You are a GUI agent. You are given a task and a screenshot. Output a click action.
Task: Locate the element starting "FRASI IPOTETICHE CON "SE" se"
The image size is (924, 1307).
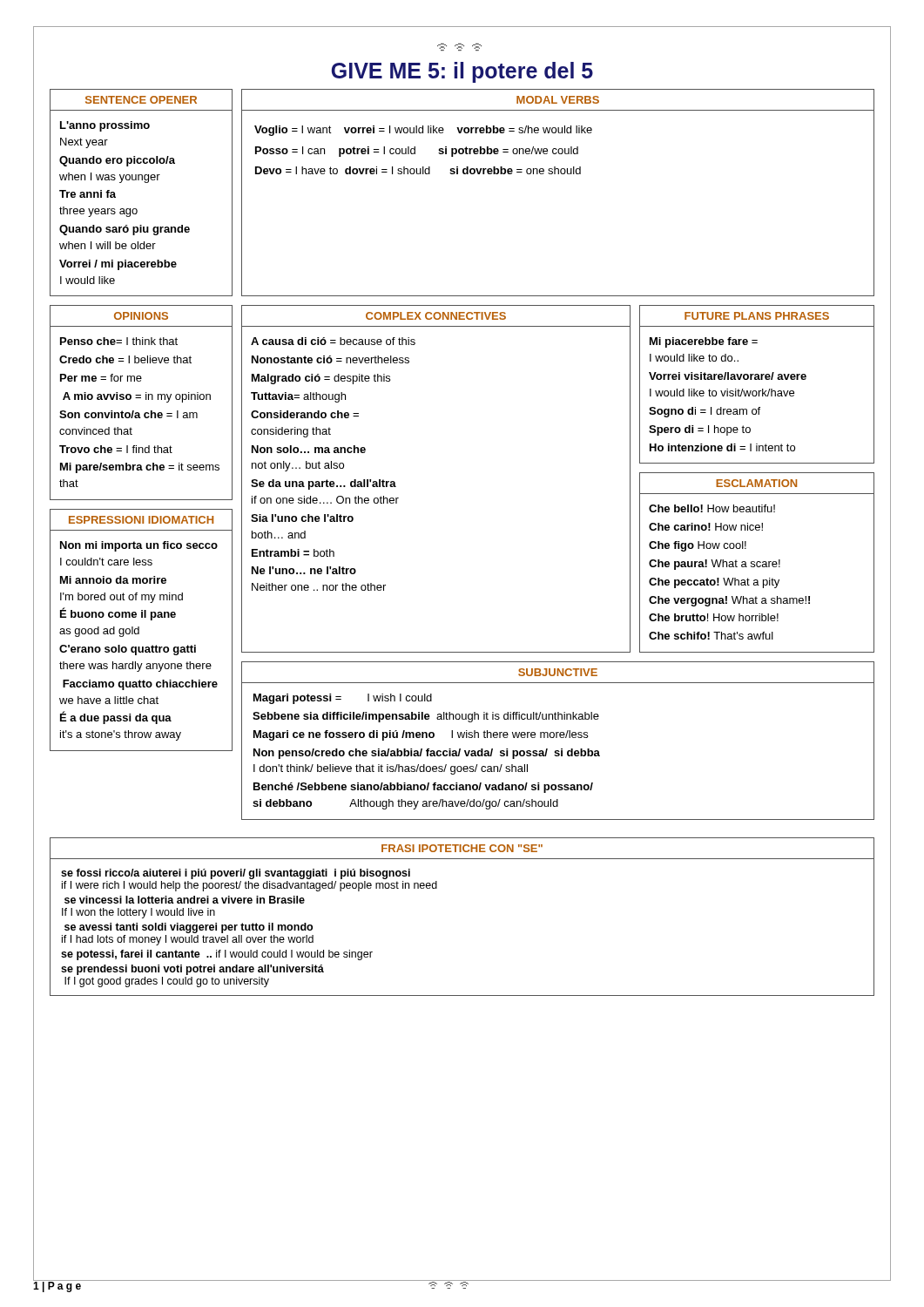[x=462, y=848]
